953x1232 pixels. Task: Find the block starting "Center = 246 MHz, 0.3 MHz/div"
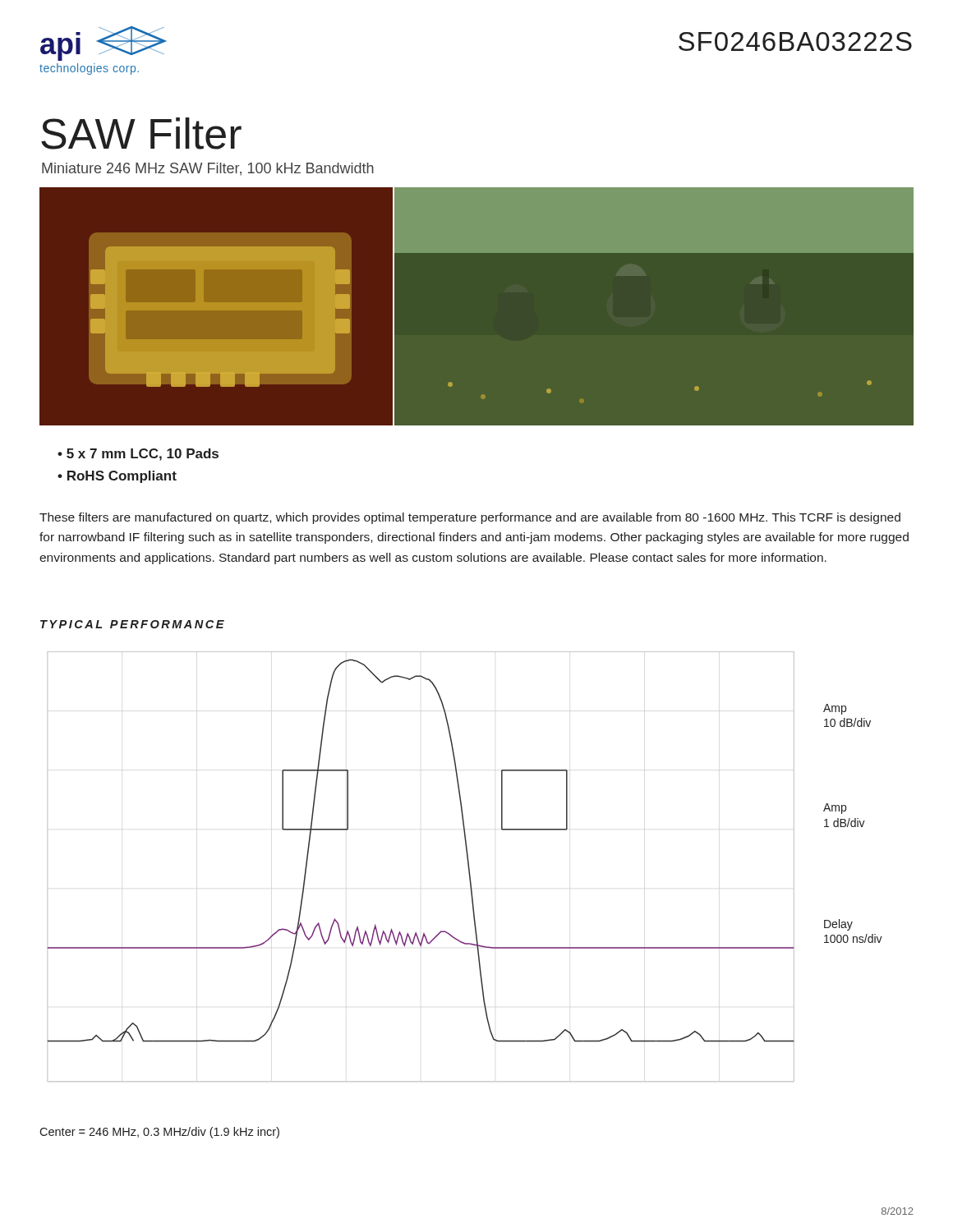click(160, 1132)
